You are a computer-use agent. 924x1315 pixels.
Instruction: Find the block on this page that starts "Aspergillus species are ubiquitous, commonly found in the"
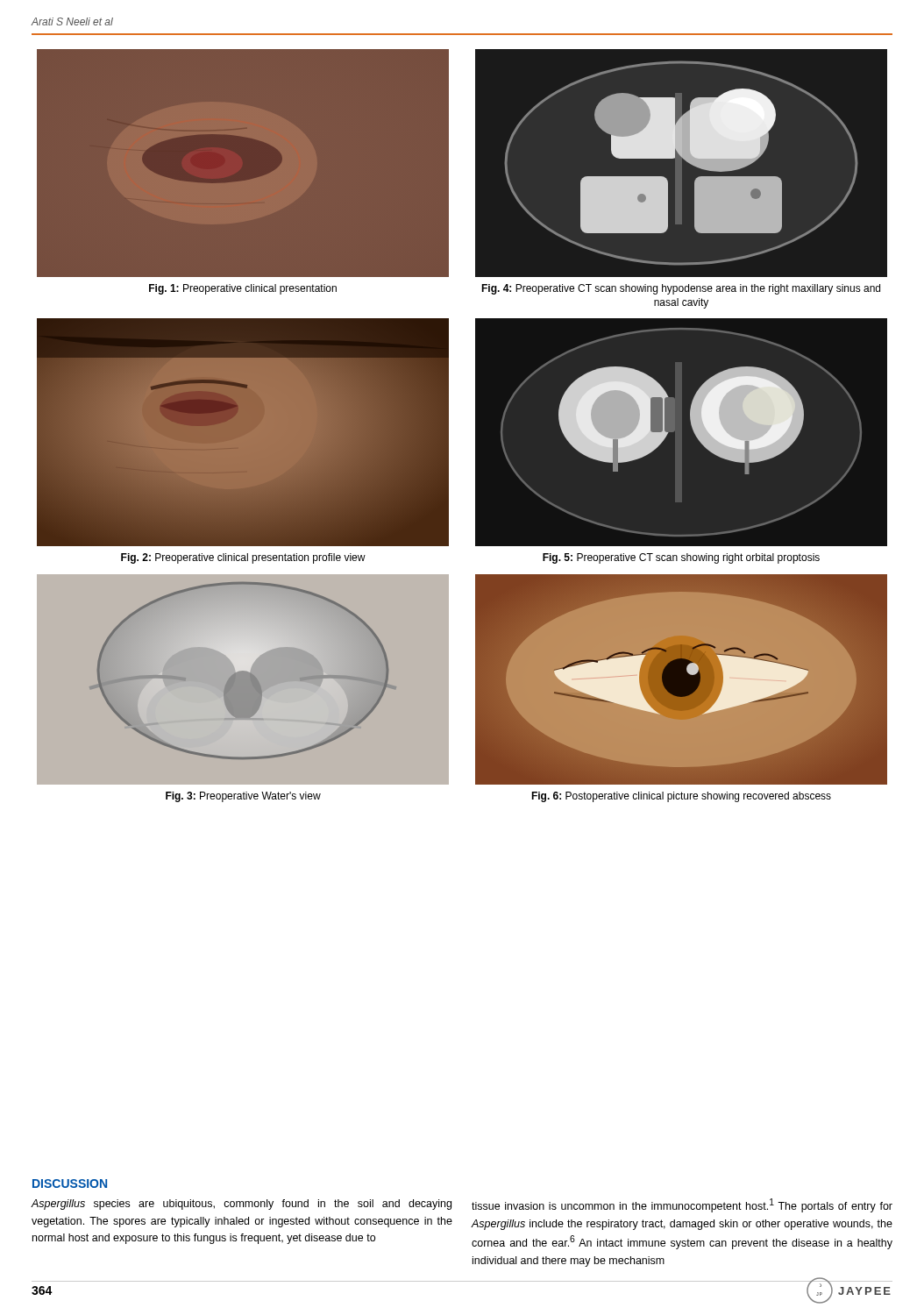coord(242,1221)
